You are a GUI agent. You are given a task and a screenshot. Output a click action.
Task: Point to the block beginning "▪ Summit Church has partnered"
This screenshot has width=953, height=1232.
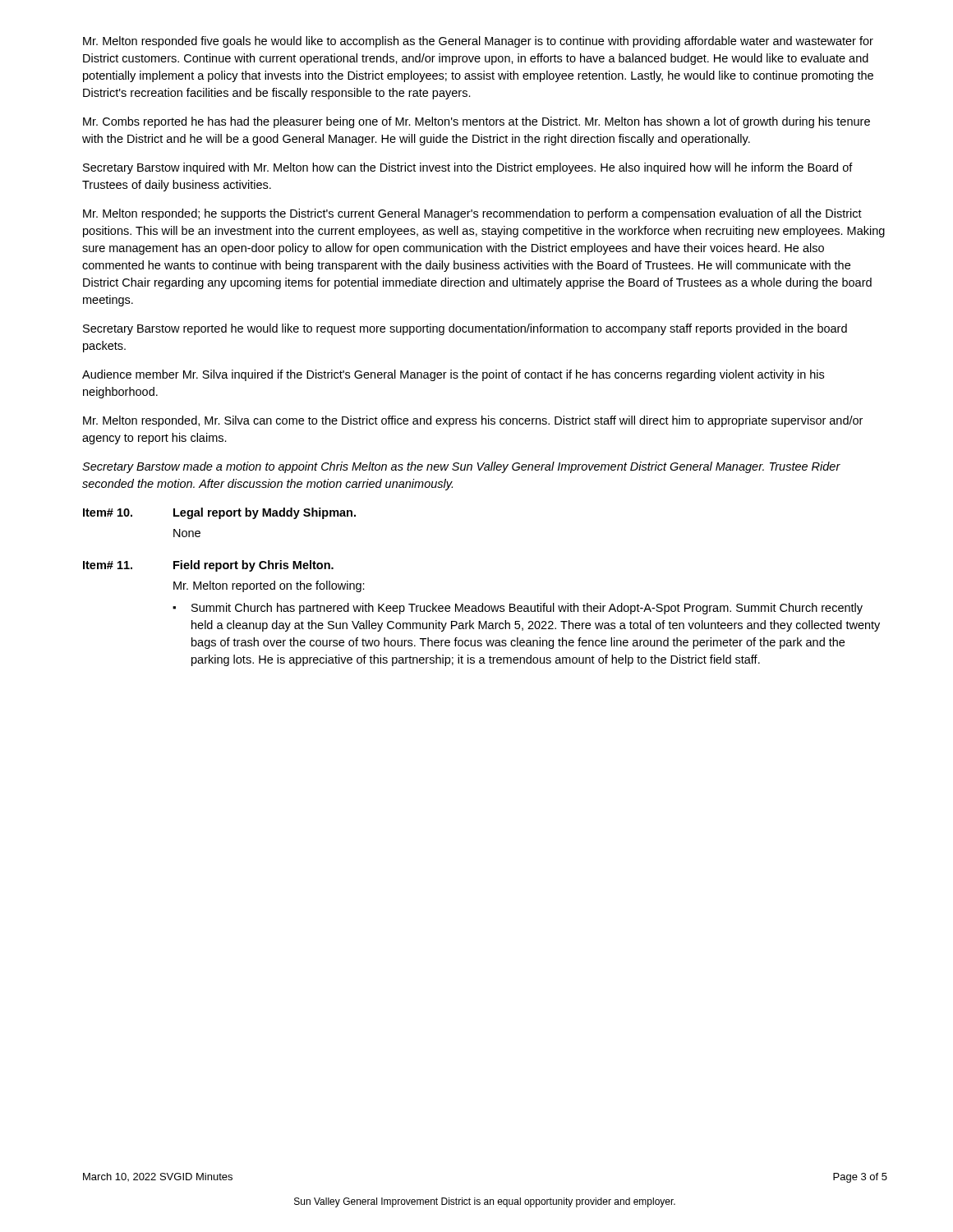[530, 634]
